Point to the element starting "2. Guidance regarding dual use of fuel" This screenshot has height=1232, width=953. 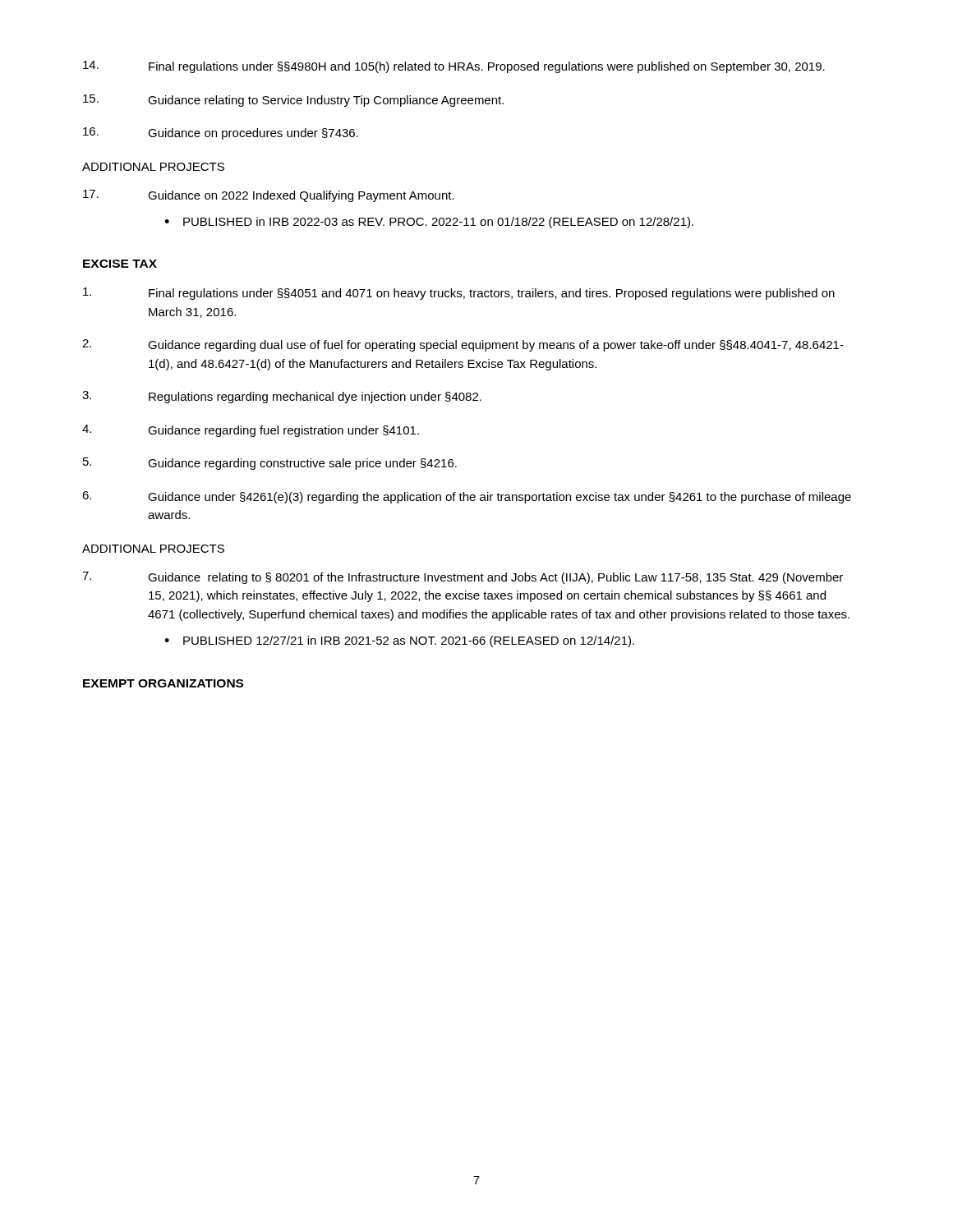coord(468,355)
